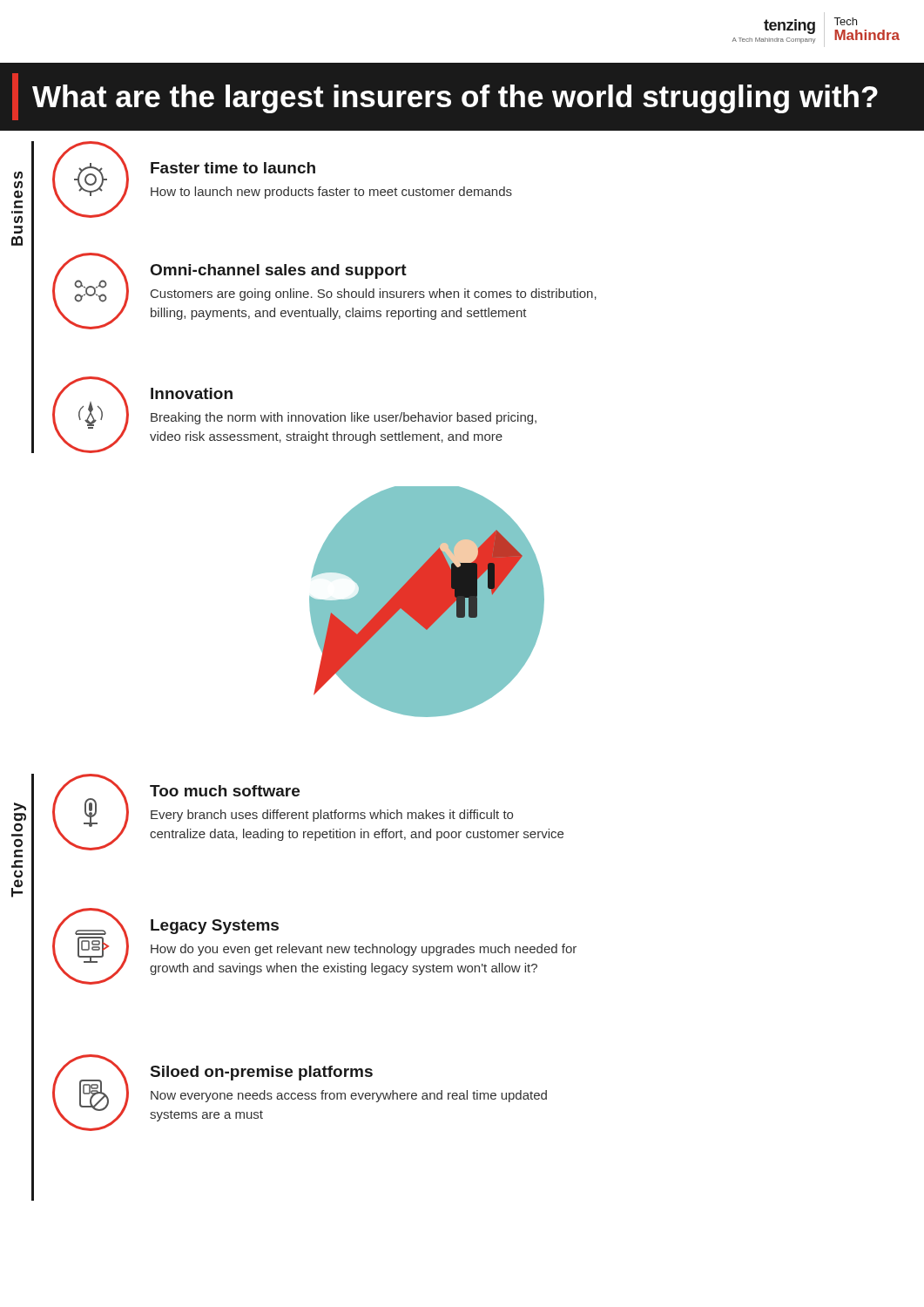Locate the block of text that opens with "Legacy Systems How do you even get relevant"
Image resolution: width=924 pixels, height=1307 pixels.
pos(315,946)
